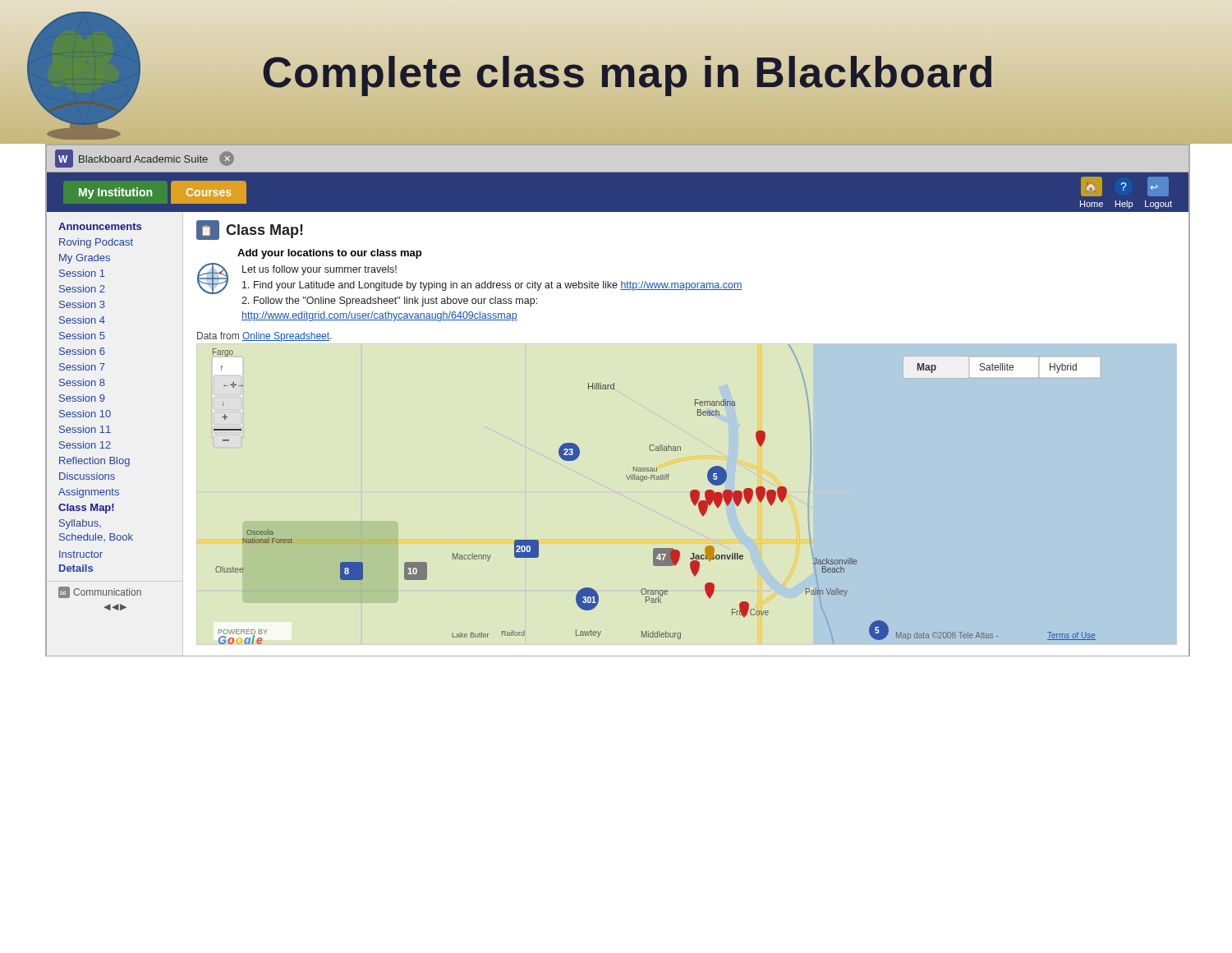The width and height of the screenshot is (1232, 953).
Task: Point to the element starting "Add your locations to our"
Action: pos(330,253)
